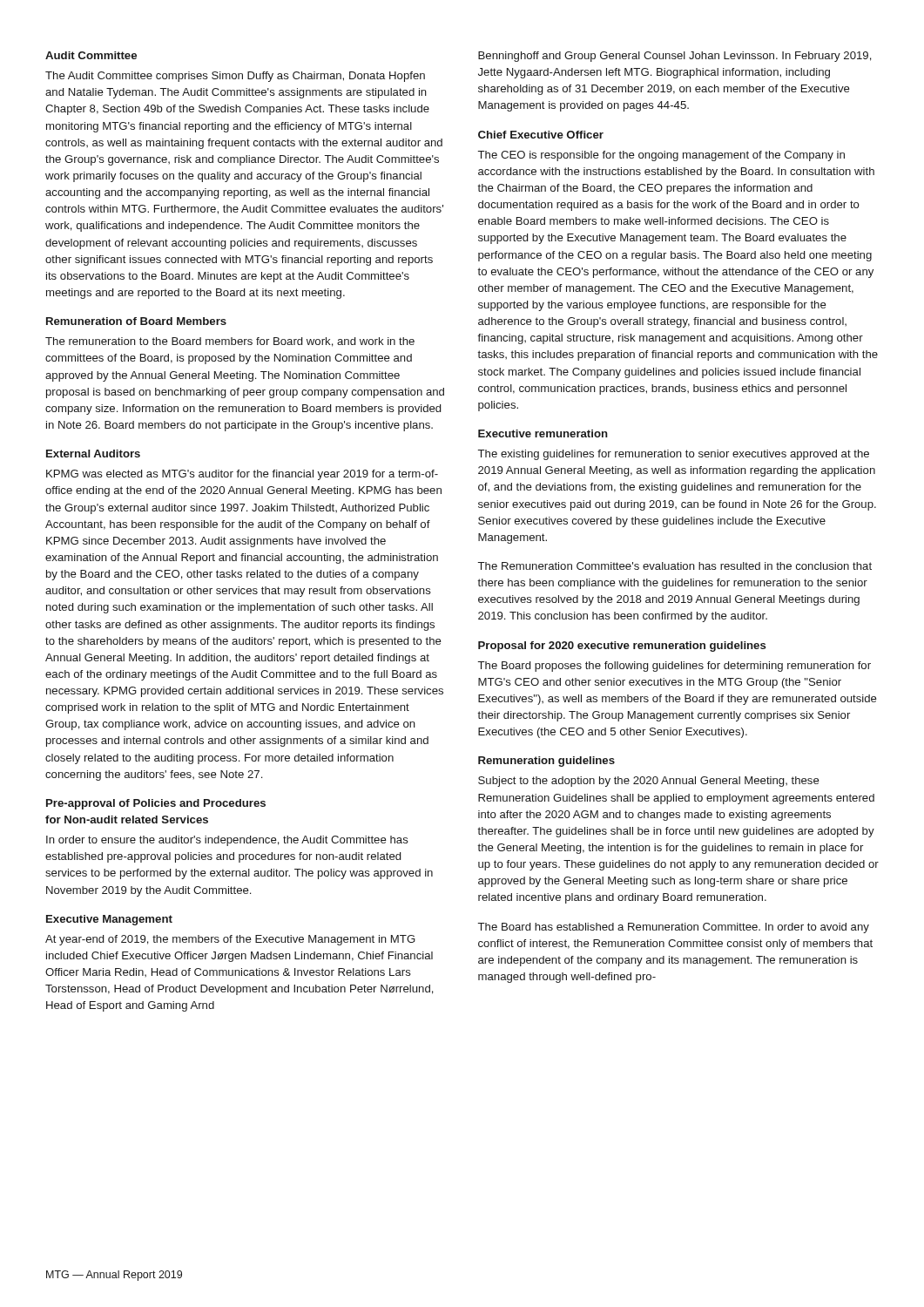Screen dimensions: 1307x924
Task: Navigate to the text starting "Benninghoff and Group General Counsel Johan Levinsson."
Action: [x=675, y=80]
